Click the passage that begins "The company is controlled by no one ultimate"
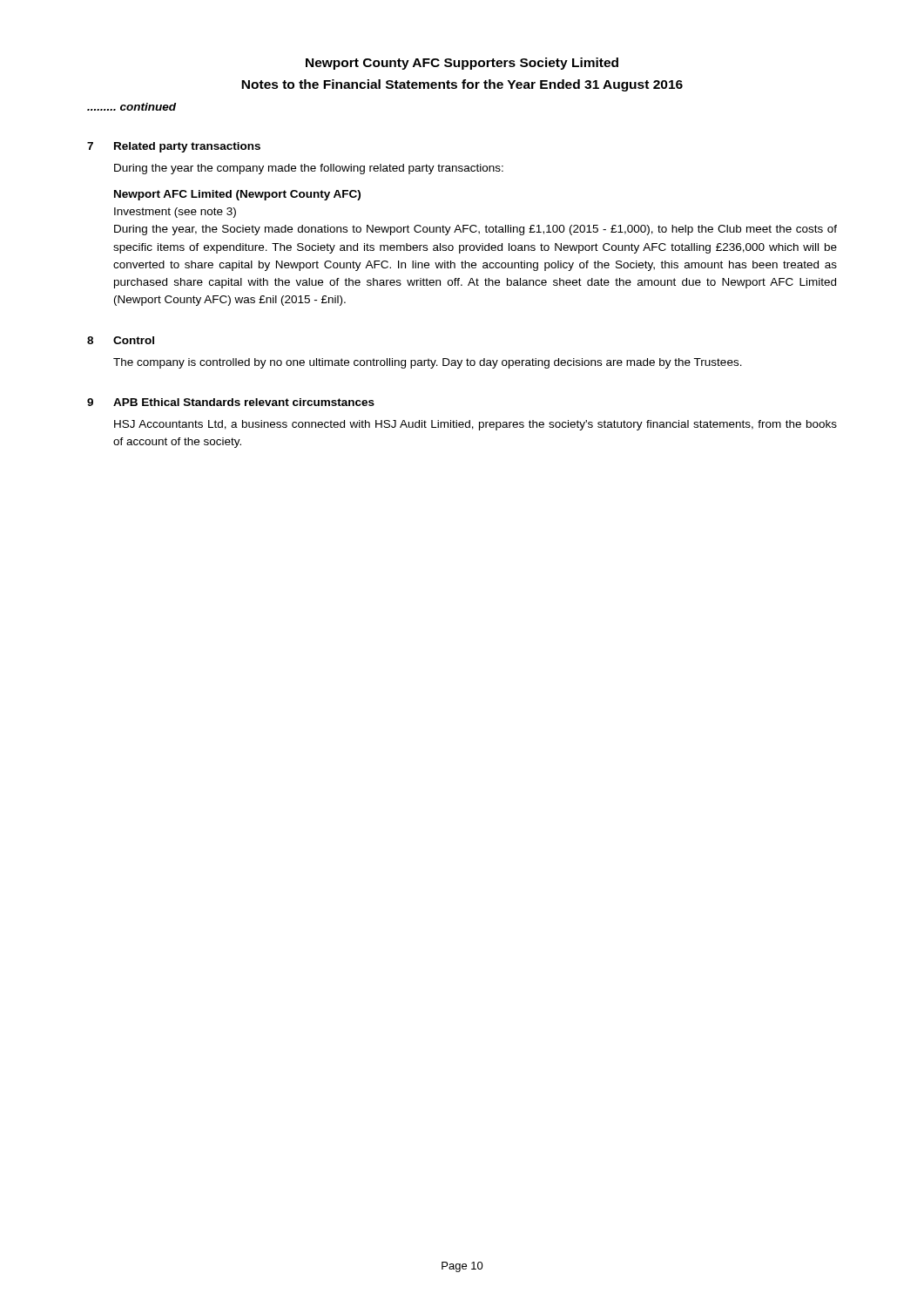Image resolution: width=924 pixels, height=1307 pixels. 428,362
